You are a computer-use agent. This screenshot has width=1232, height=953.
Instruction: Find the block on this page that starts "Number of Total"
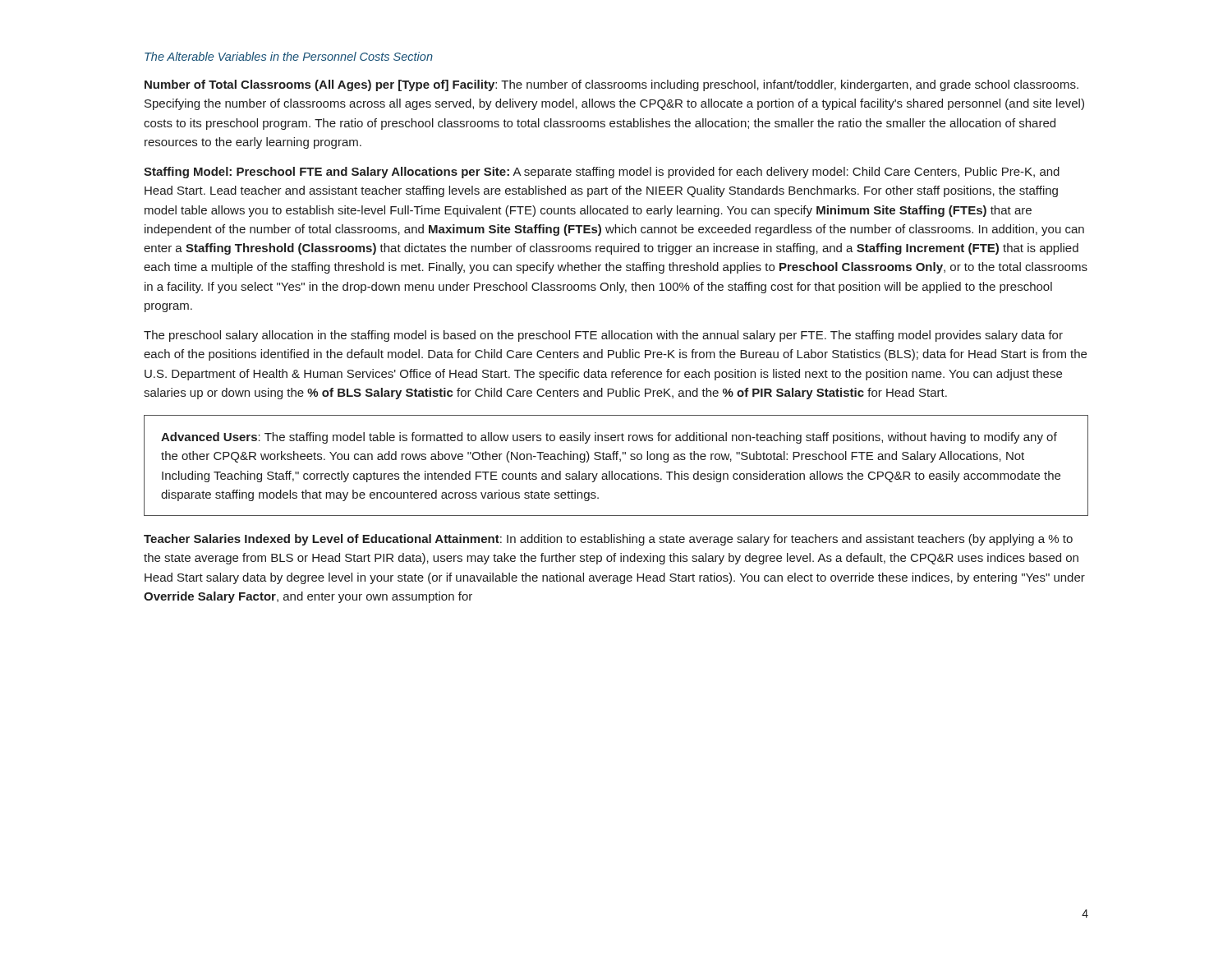(614, 113)
